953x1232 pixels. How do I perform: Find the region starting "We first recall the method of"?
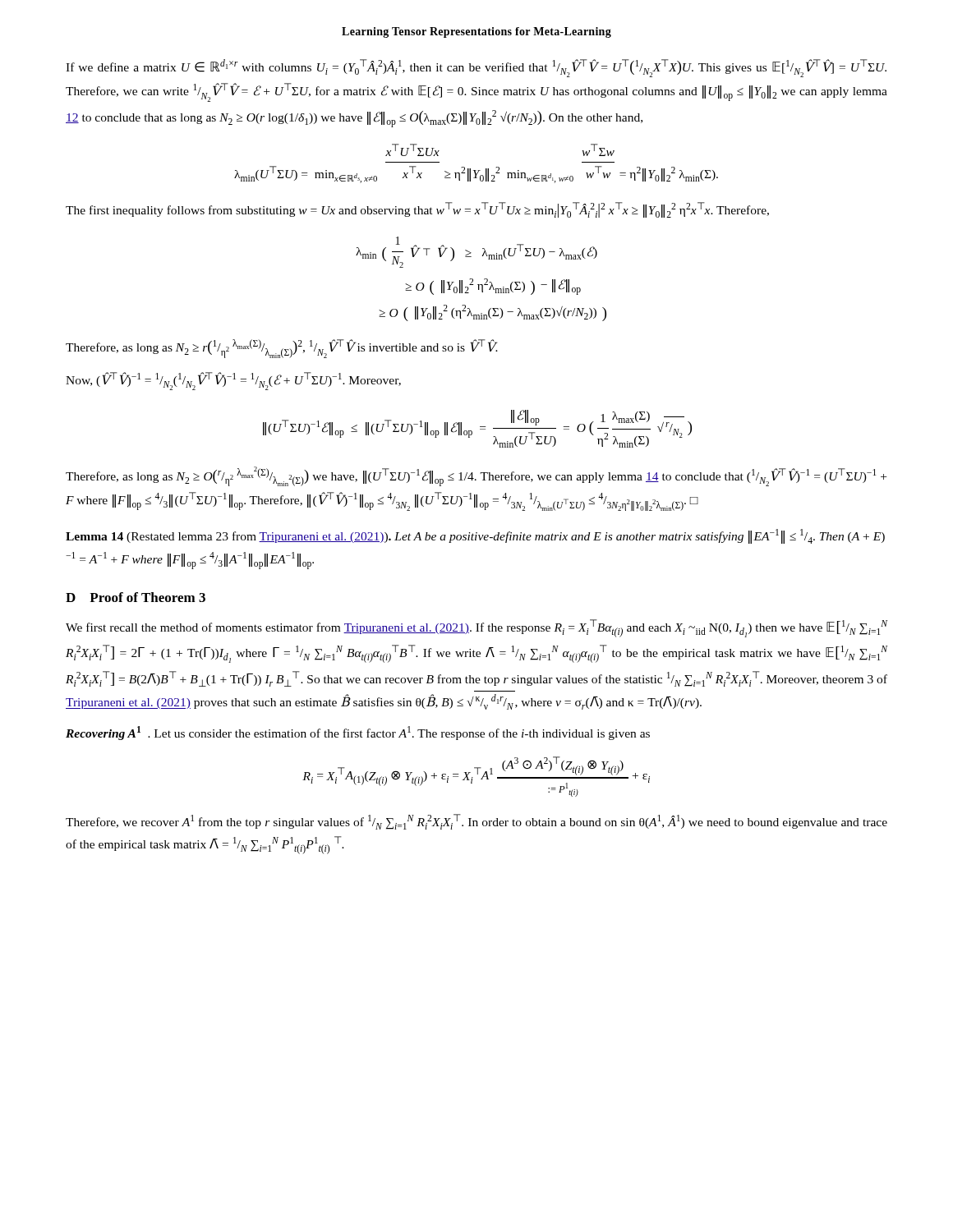click(x=476, y=666)
